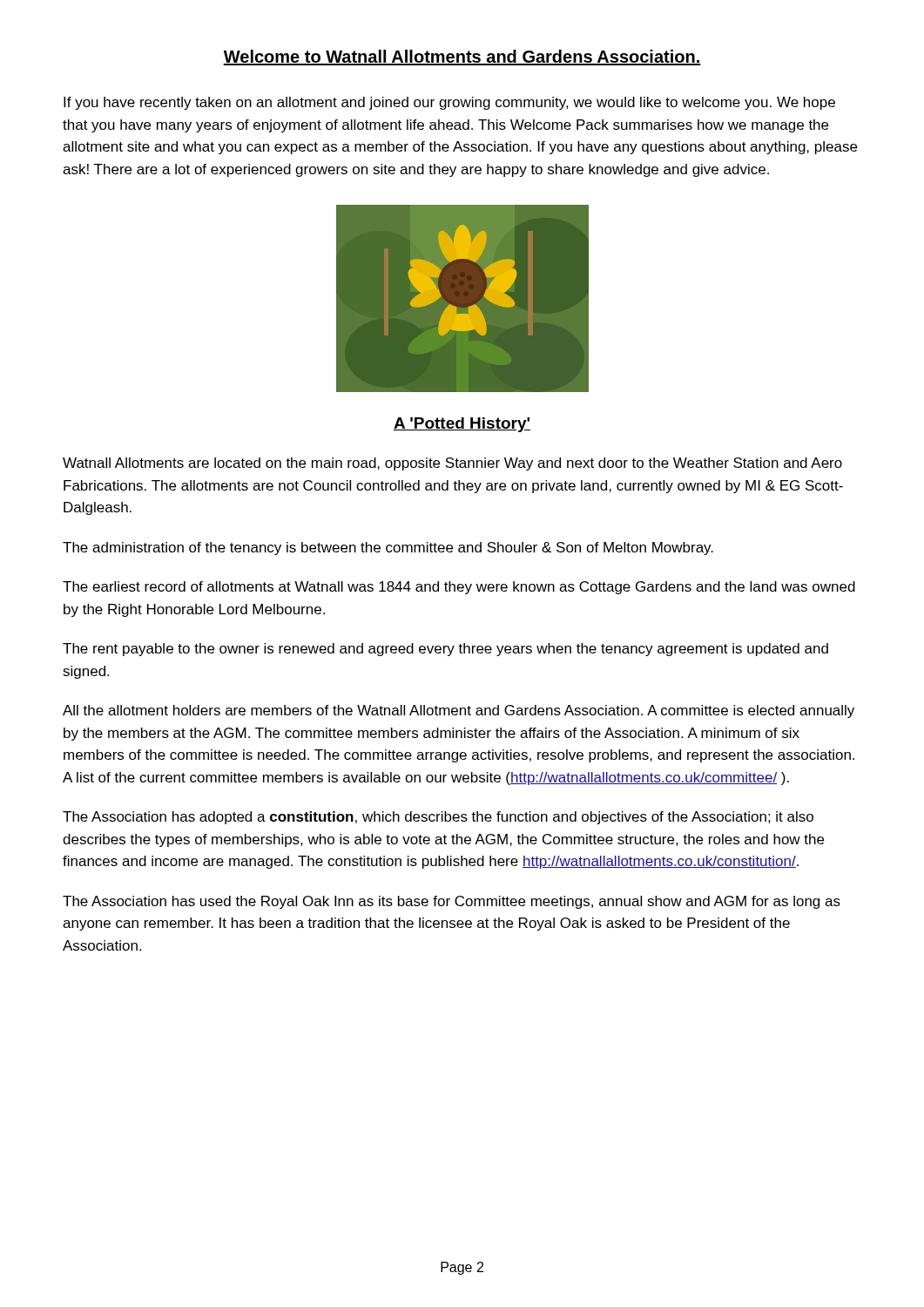Screen dimensions: 1307x924
Task: Click on the text block with the text "The rent payable to the owner is"
Action: click(x=446, y=660)
